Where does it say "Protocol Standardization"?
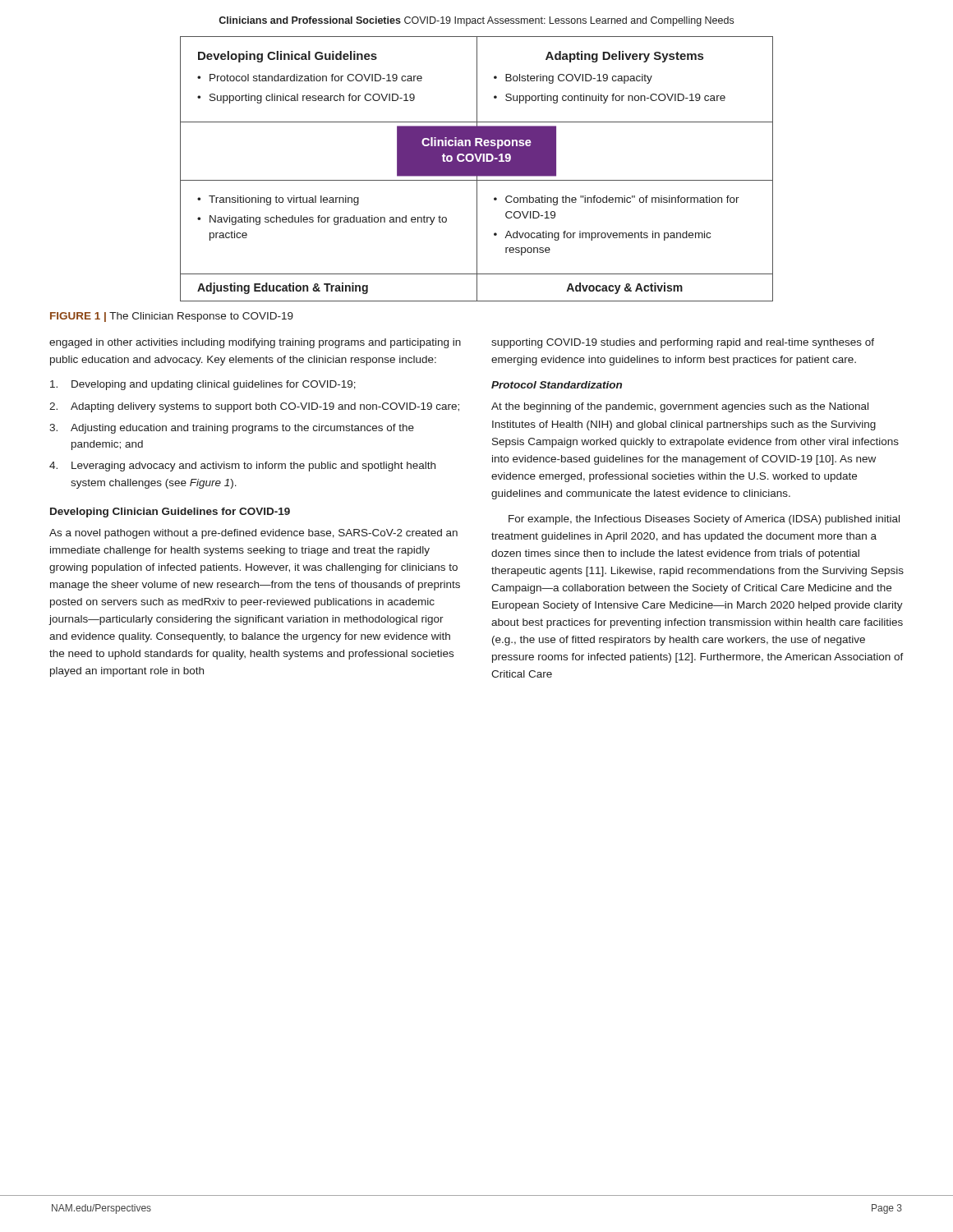 pyautogui.click(x=557, y=385)
